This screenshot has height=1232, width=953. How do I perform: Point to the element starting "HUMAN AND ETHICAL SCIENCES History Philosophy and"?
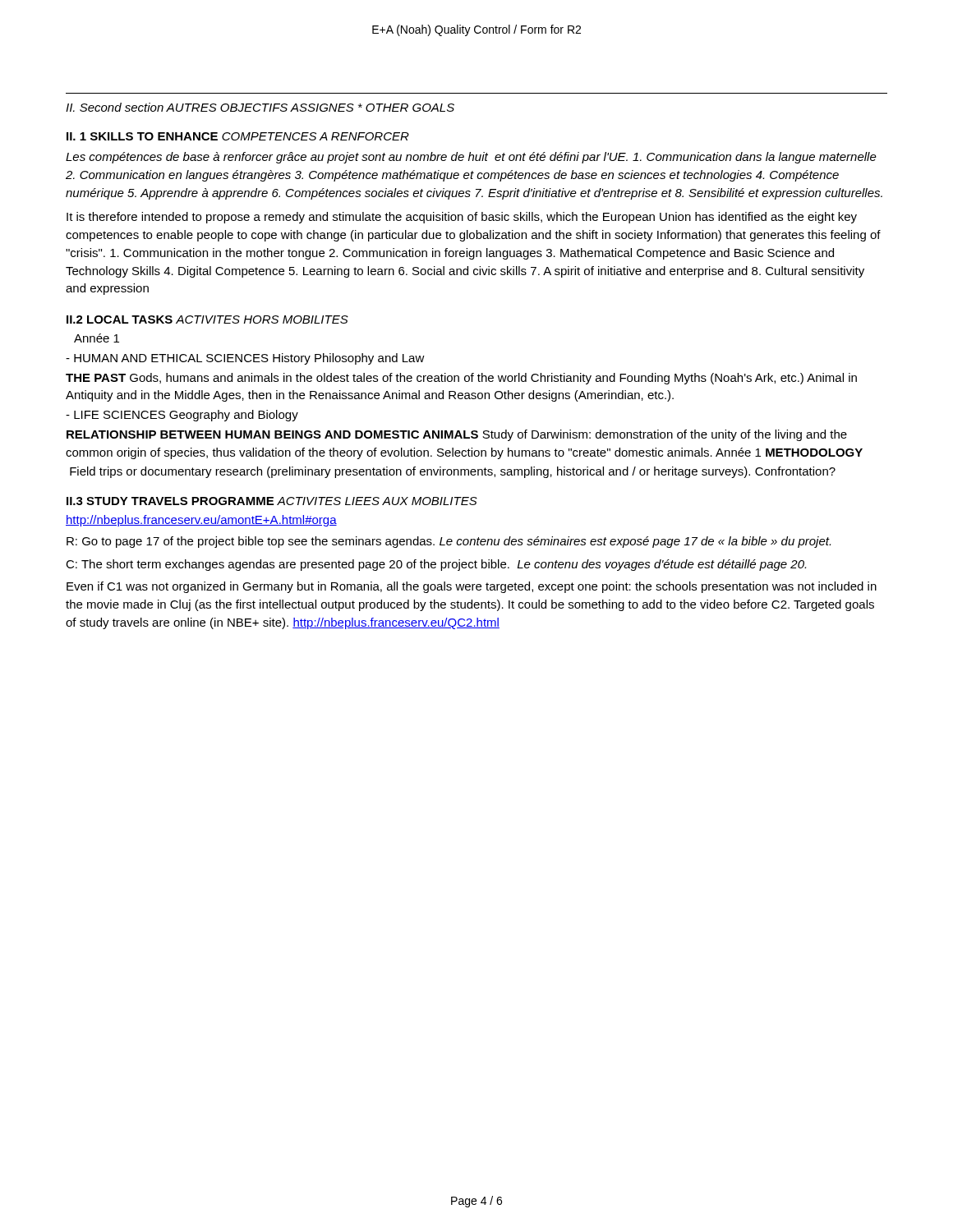click(x=245, y=357)
